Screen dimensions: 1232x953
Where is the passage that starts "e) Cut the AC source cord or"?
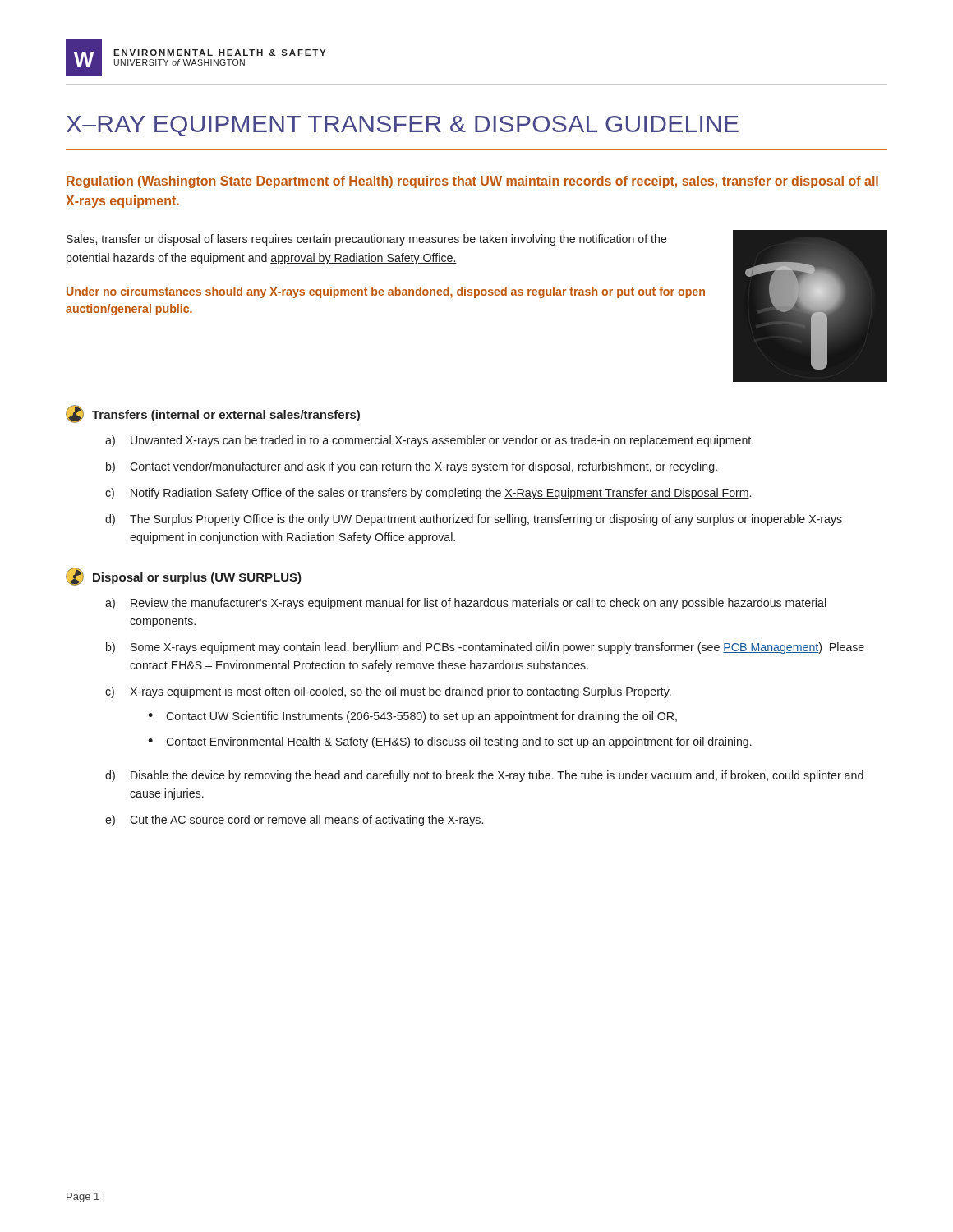(x=294, y=821)
